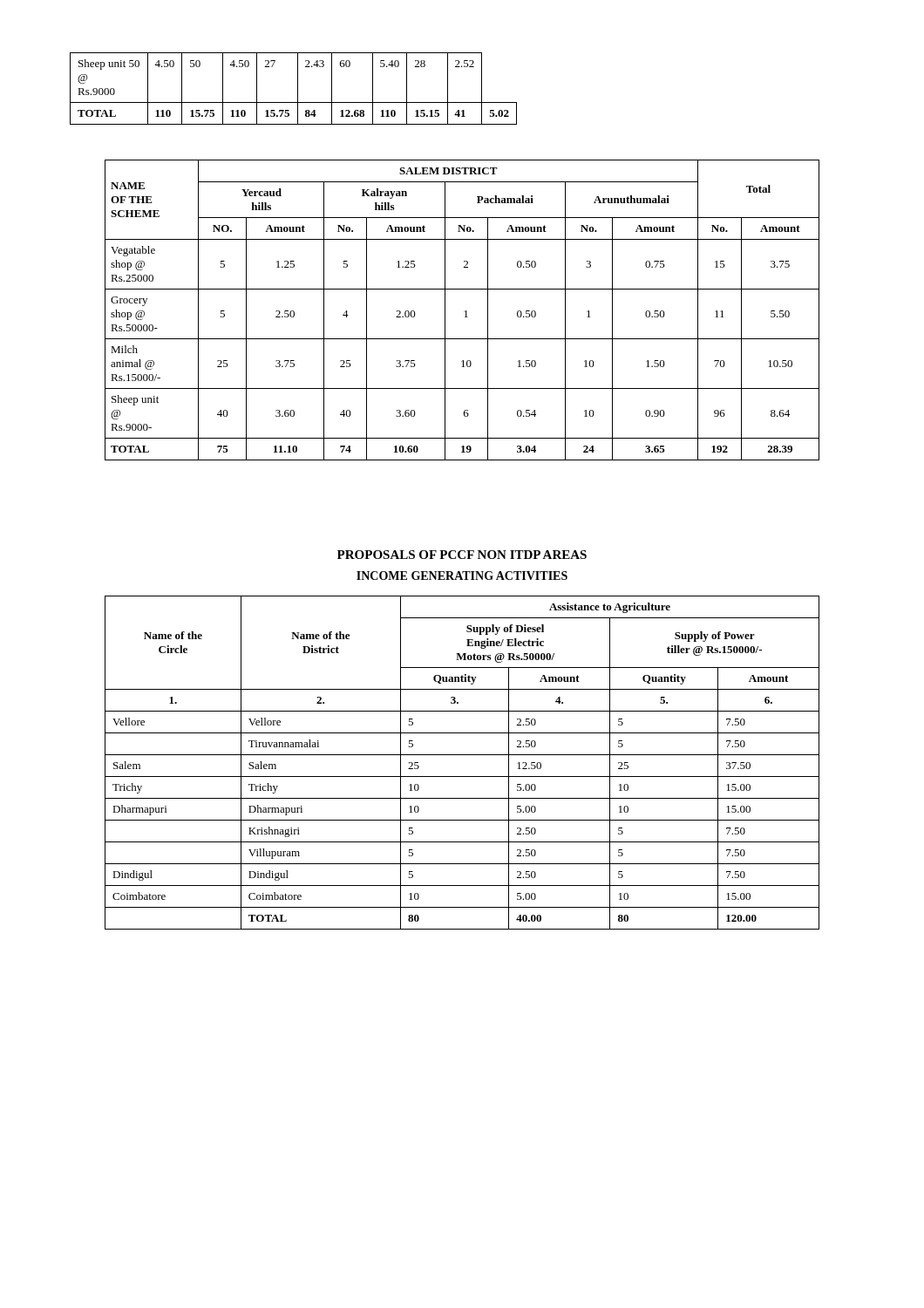Screen dimensions: 1308x924
Task: Find the table that mentions "Sheep unit 50"
Action: pyautogui.click(x=462, y=88)
